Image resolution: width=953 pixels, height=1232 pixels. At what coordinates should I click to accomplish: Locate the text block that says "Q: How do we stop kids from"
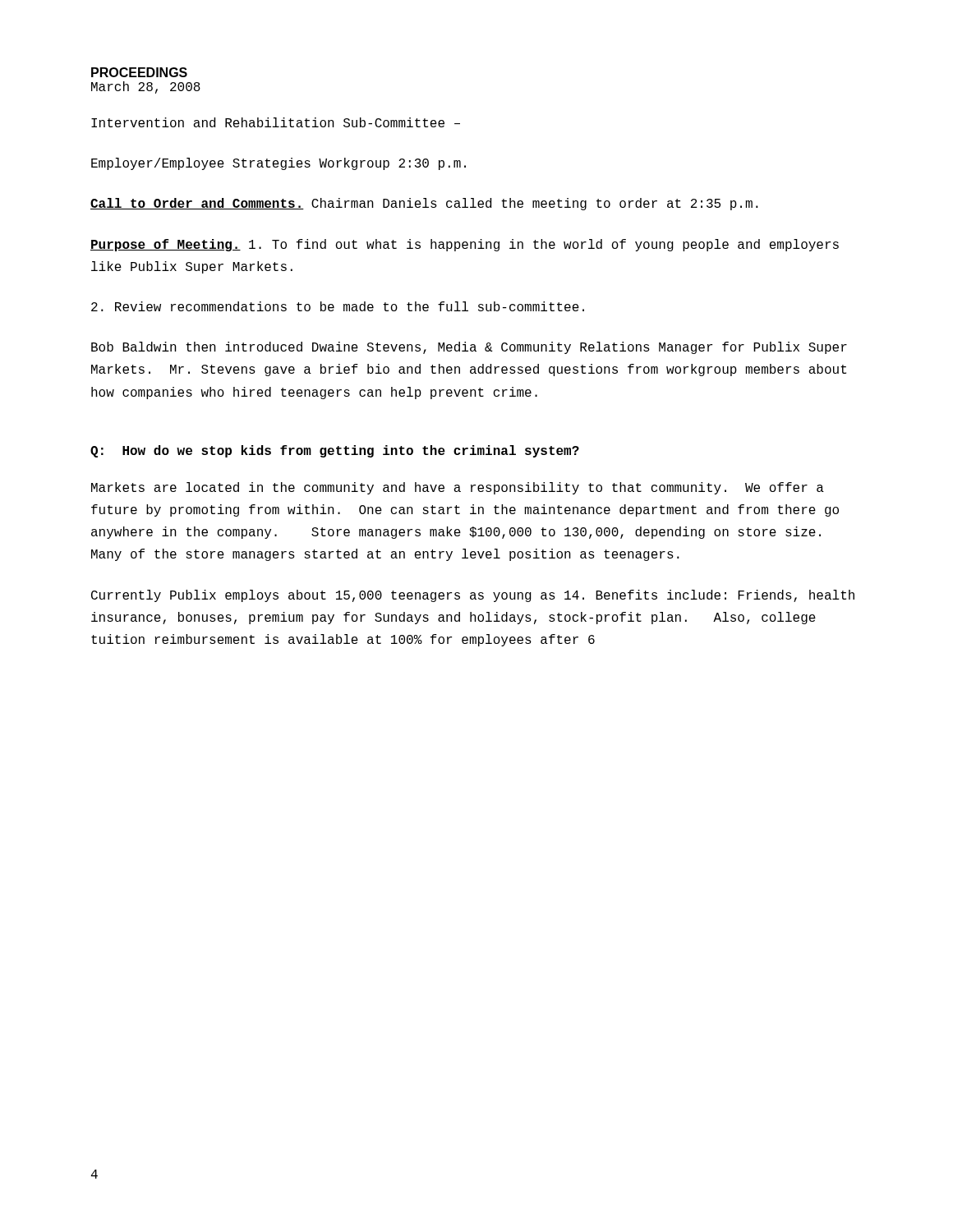[476, 504]
